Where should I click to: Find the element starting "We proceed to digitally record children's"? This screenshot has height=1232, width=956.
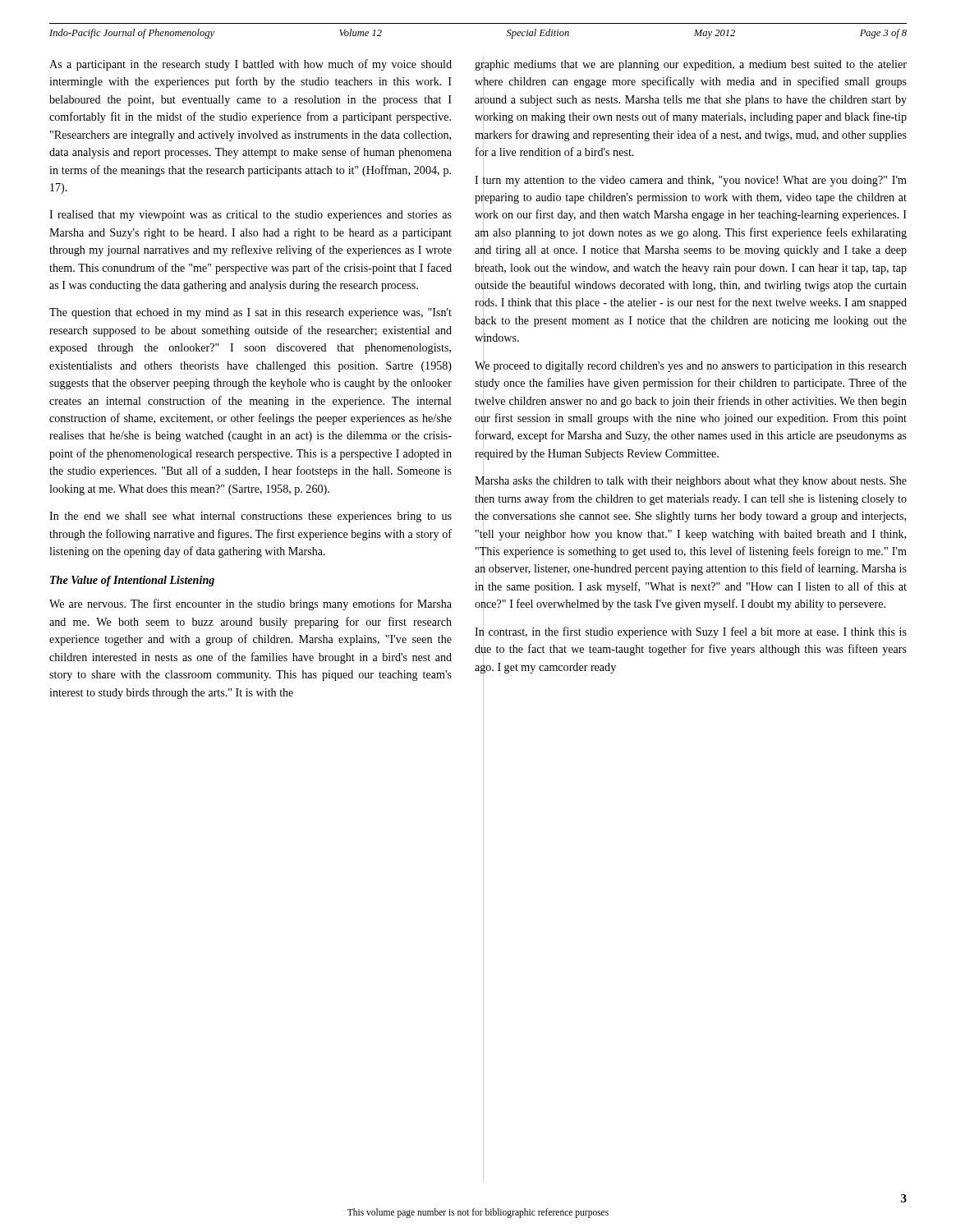pyautogui.click(x=691, y=410)
